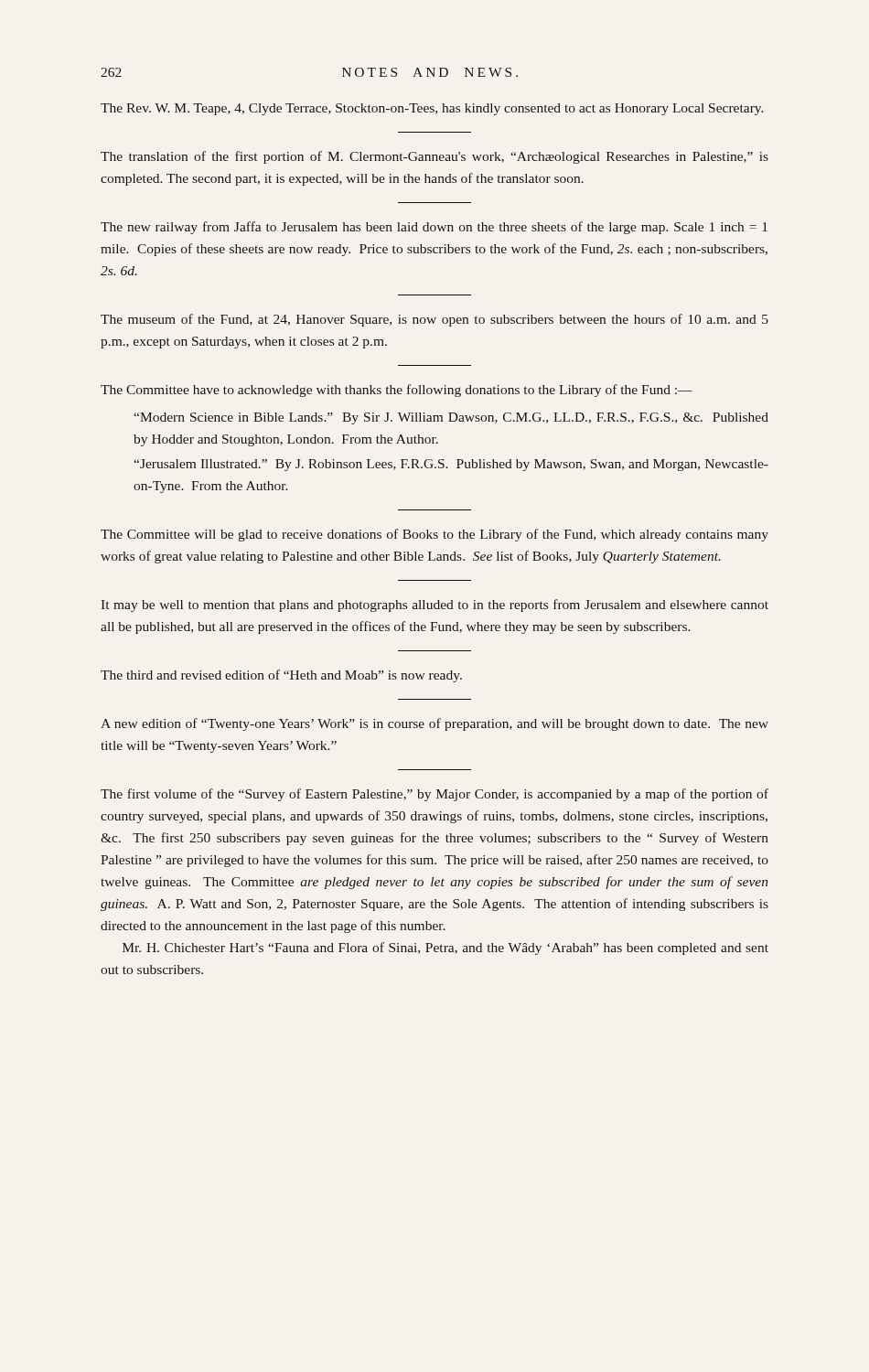Find the text block containing "The museum of"
The height and width of the screenshot is (1372, 869).
pyautogui.click(x=434, y=330)
